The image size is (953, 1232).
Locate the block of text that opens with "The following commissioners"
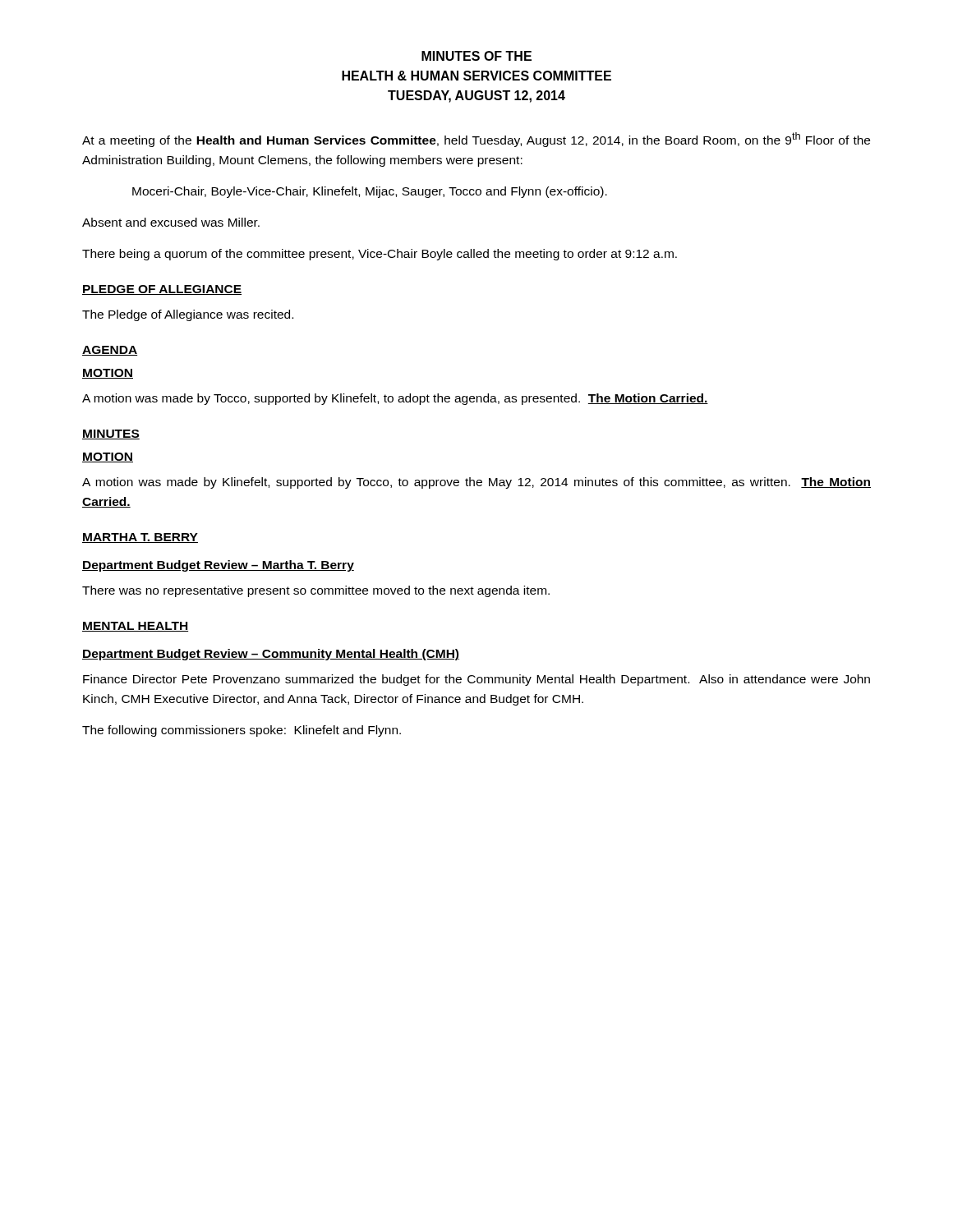click(x=242, y=730)
